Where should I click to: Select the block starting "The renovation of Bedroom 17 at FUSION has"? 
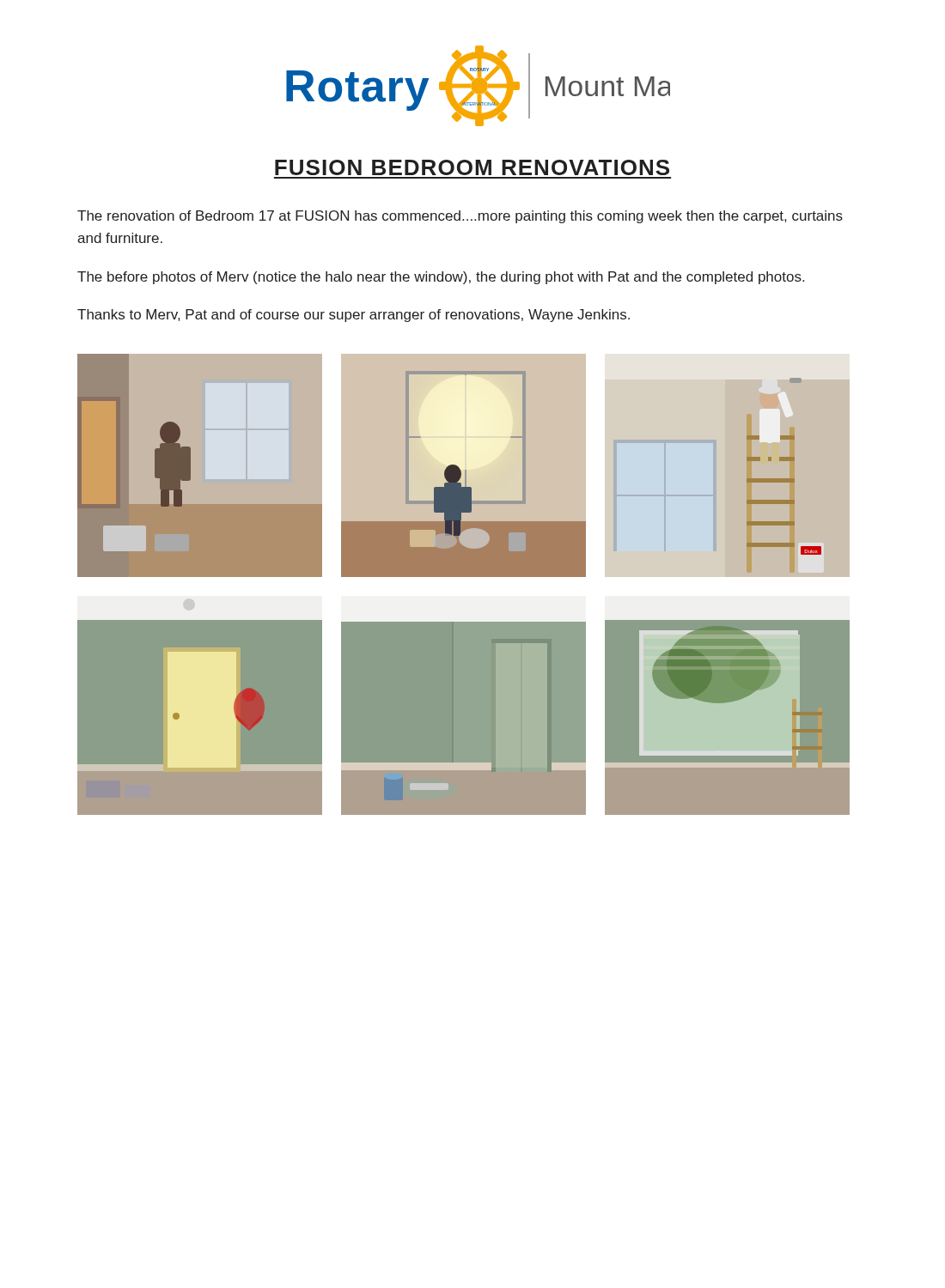pyautogui.click(x=460, y=227)
